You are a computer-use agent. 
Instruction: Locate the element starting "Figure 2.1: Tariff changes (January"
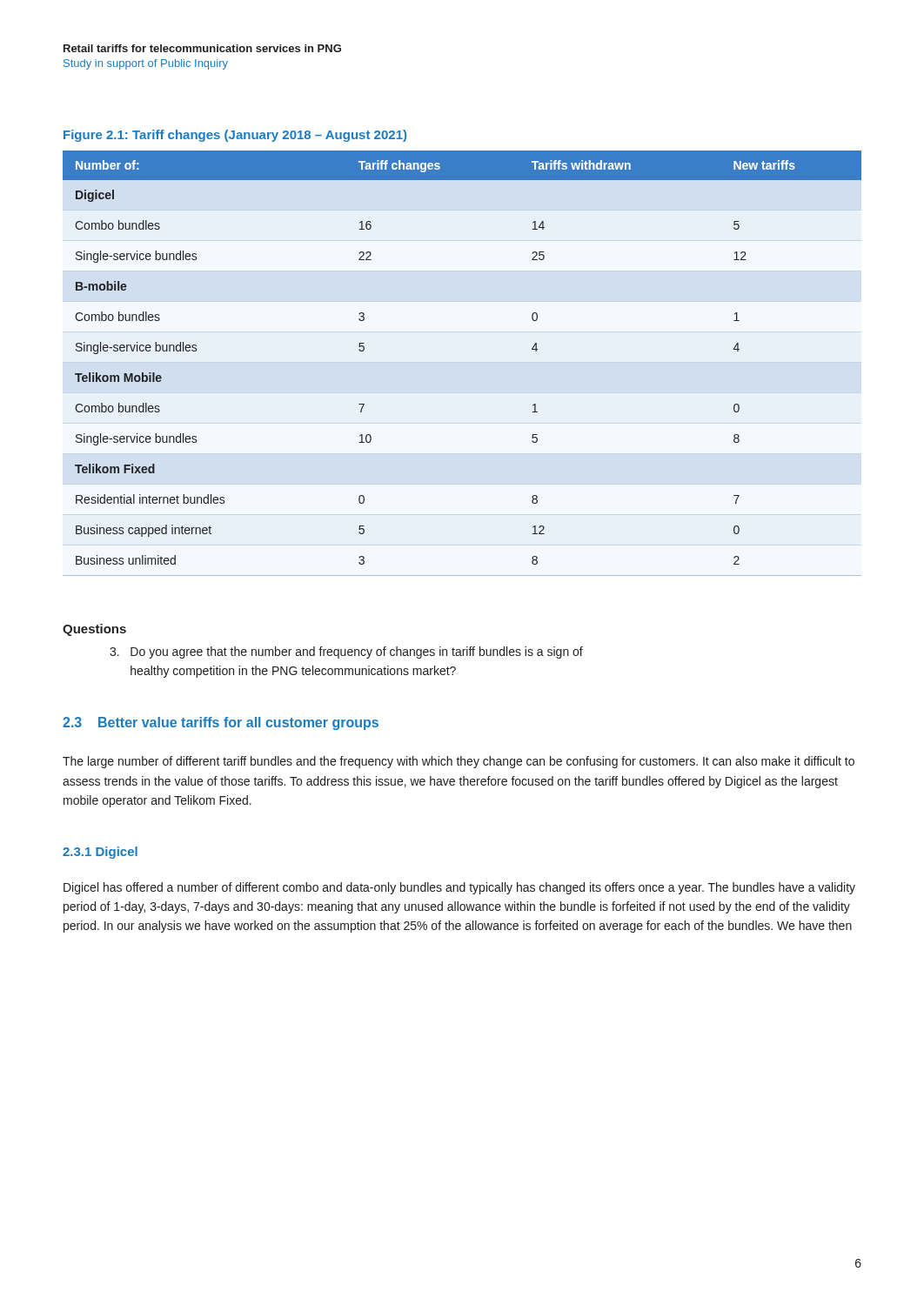click(235, 134)
